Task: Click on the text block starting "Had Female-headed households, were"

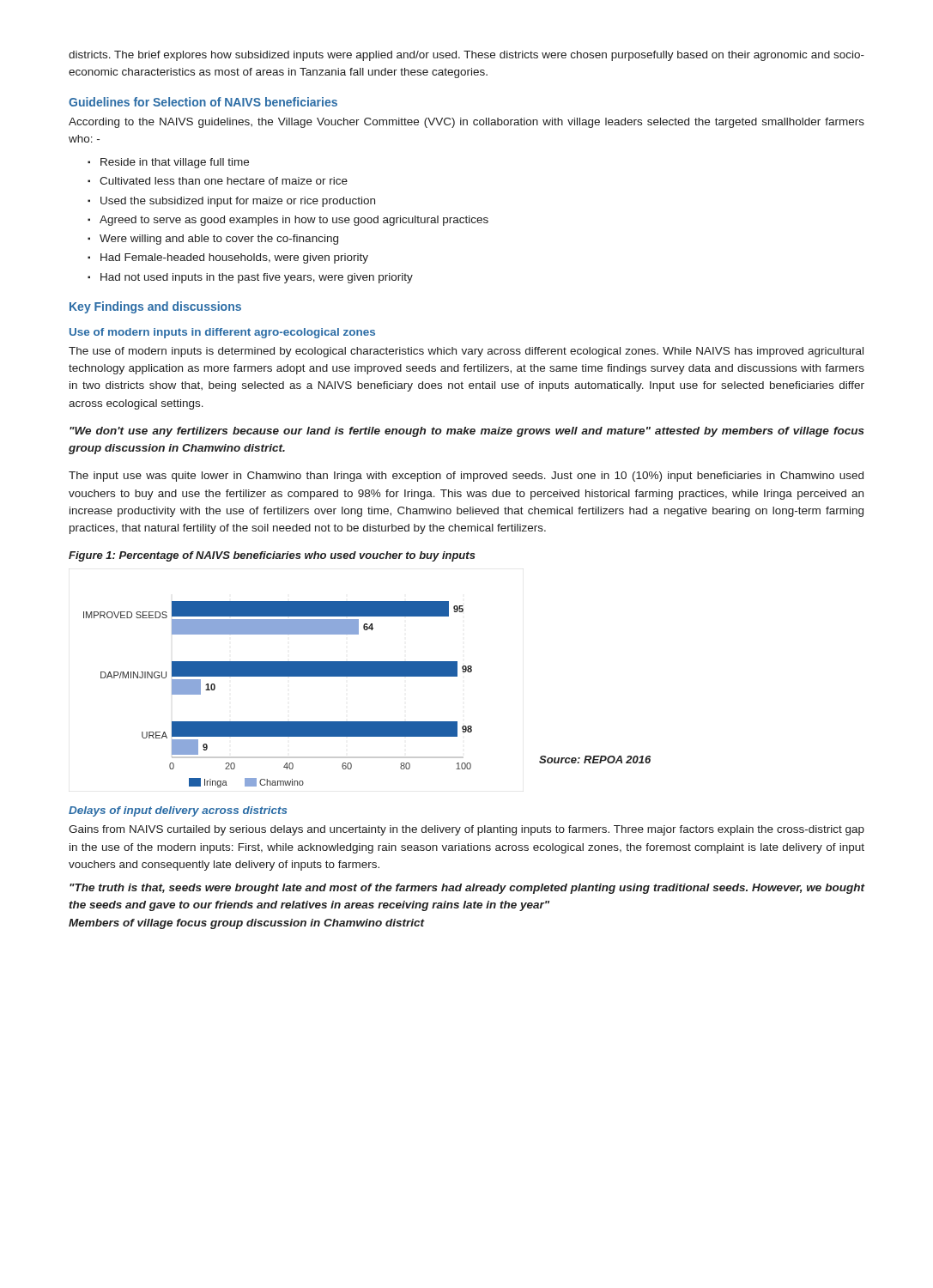Action: coord(234,257)
